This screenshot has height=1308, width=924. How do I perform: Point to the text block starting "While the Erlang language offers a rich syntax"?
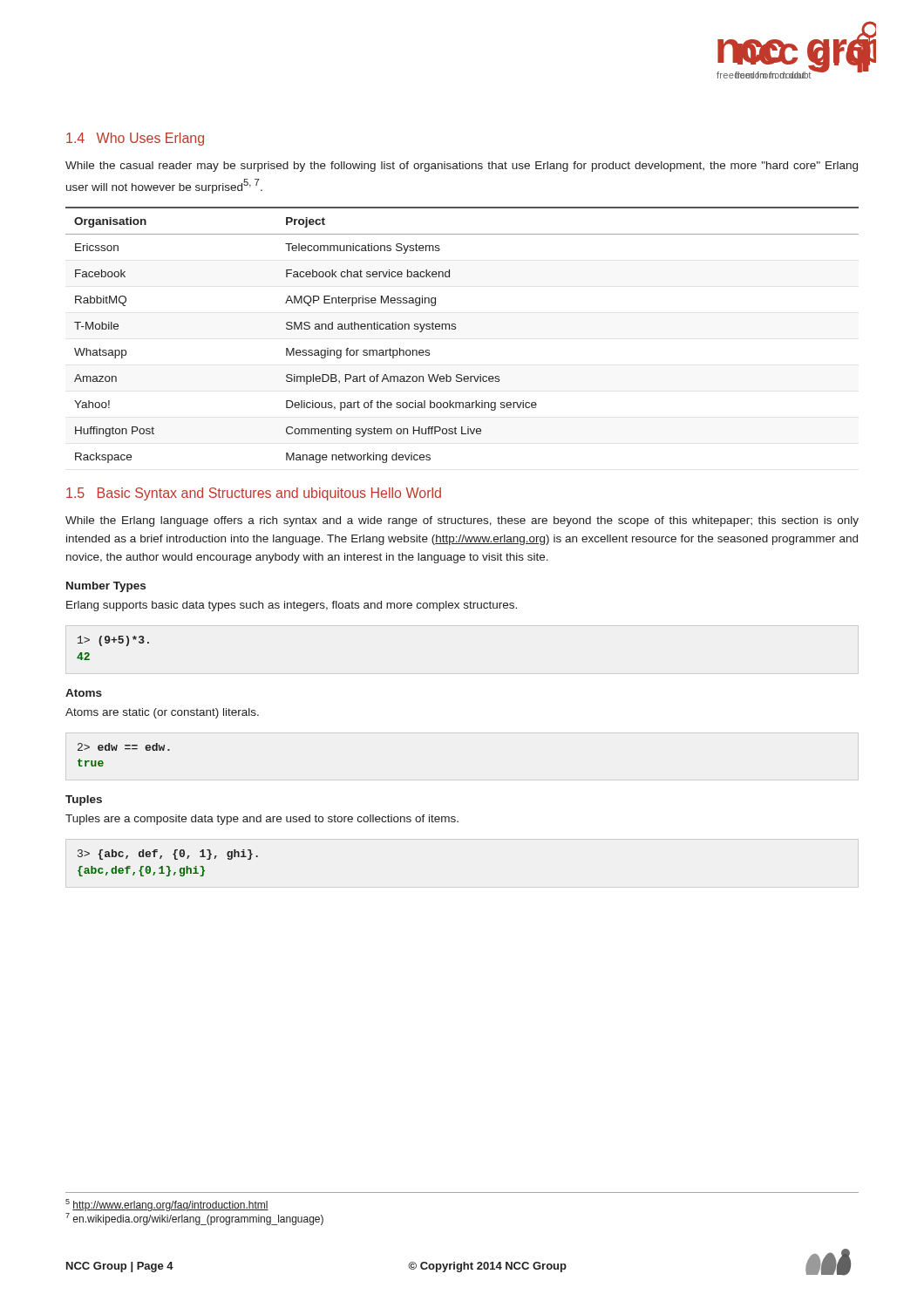(x=462, y=539)
